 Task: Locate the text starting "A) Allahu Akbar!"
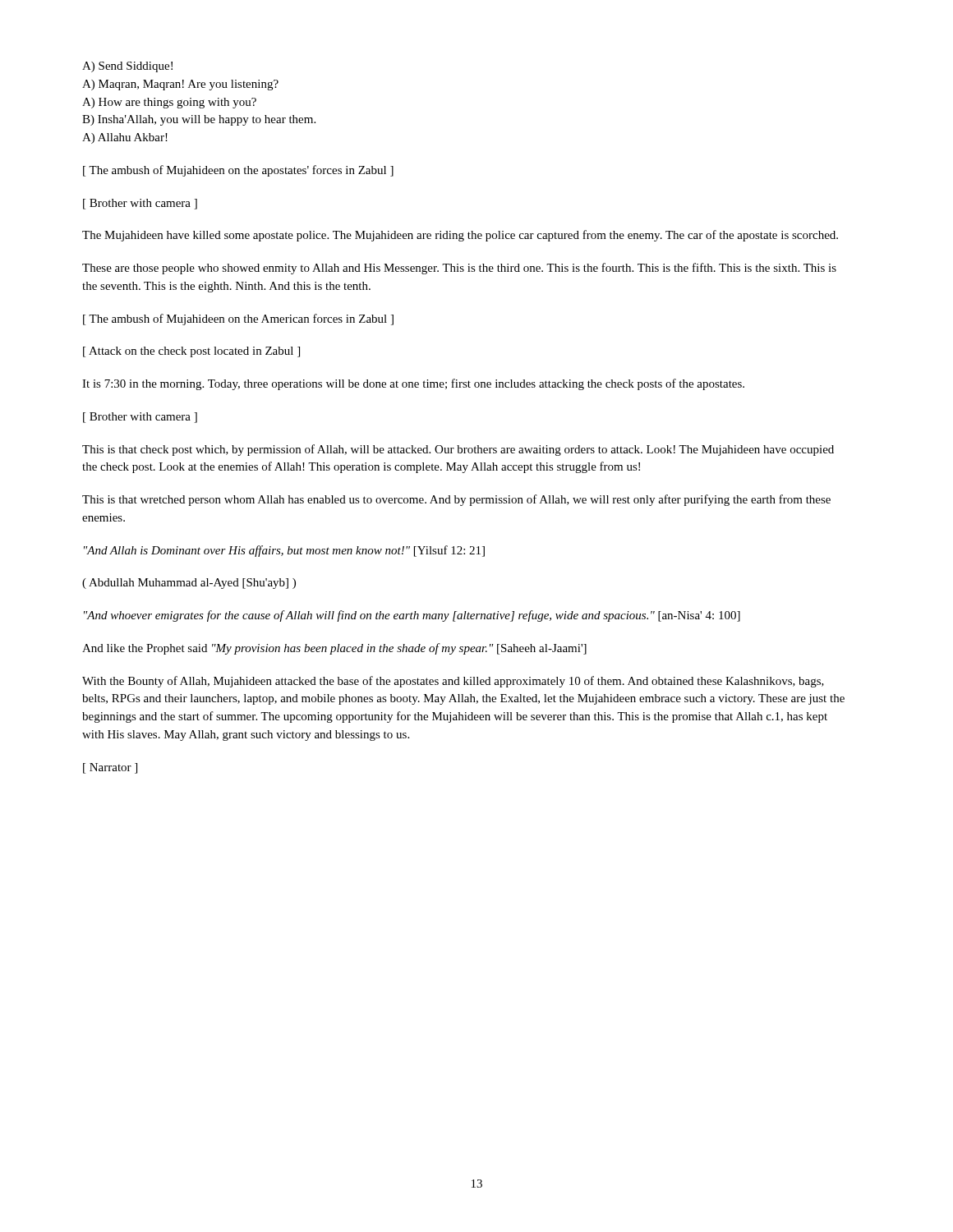coord(125,137)
